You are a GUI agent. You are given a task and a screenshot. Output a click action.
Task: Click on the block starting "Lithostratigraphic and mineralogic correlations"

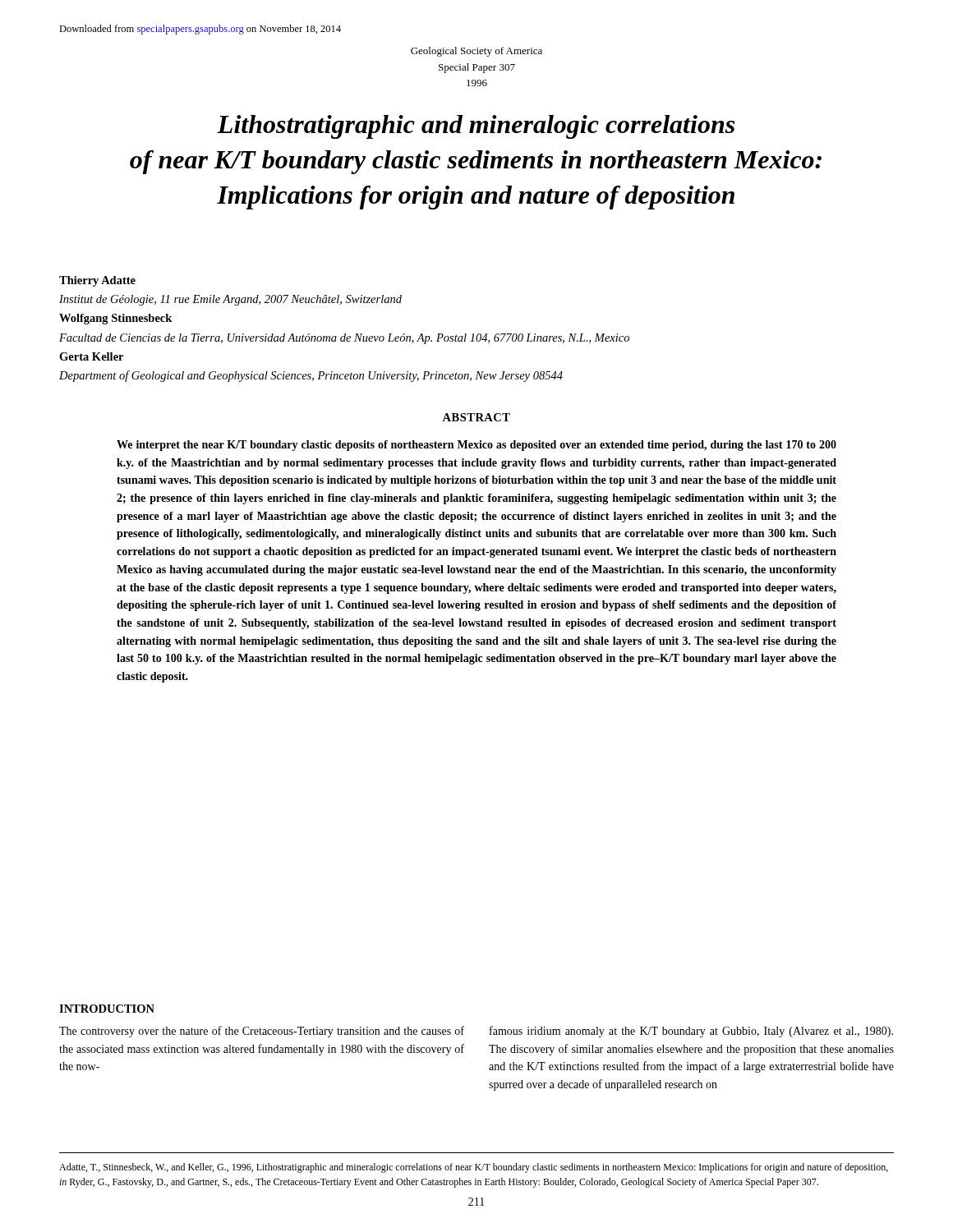[x=476, y=160]
